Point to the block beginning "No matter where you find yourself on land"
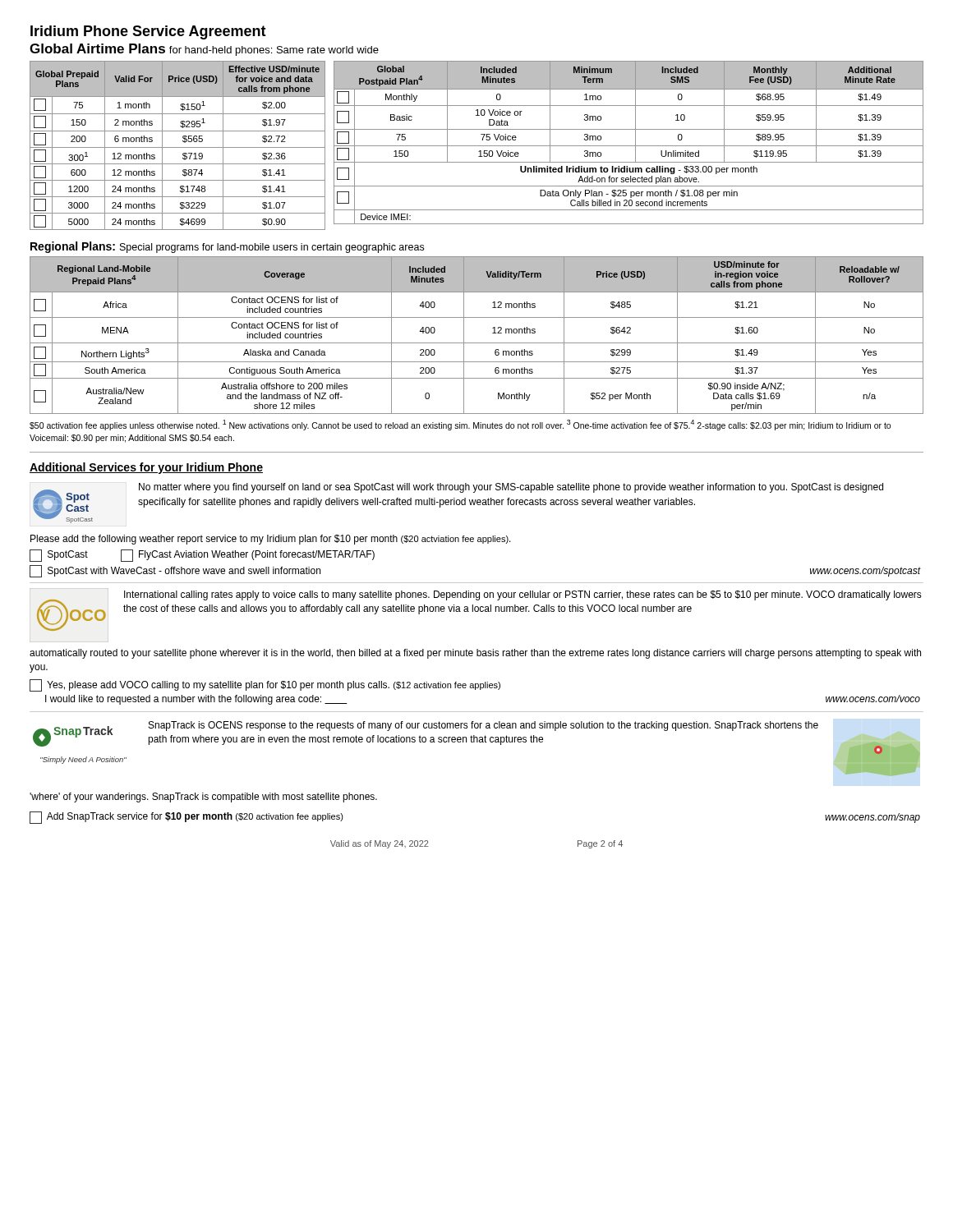953x1232 pixels. [511, 494]
